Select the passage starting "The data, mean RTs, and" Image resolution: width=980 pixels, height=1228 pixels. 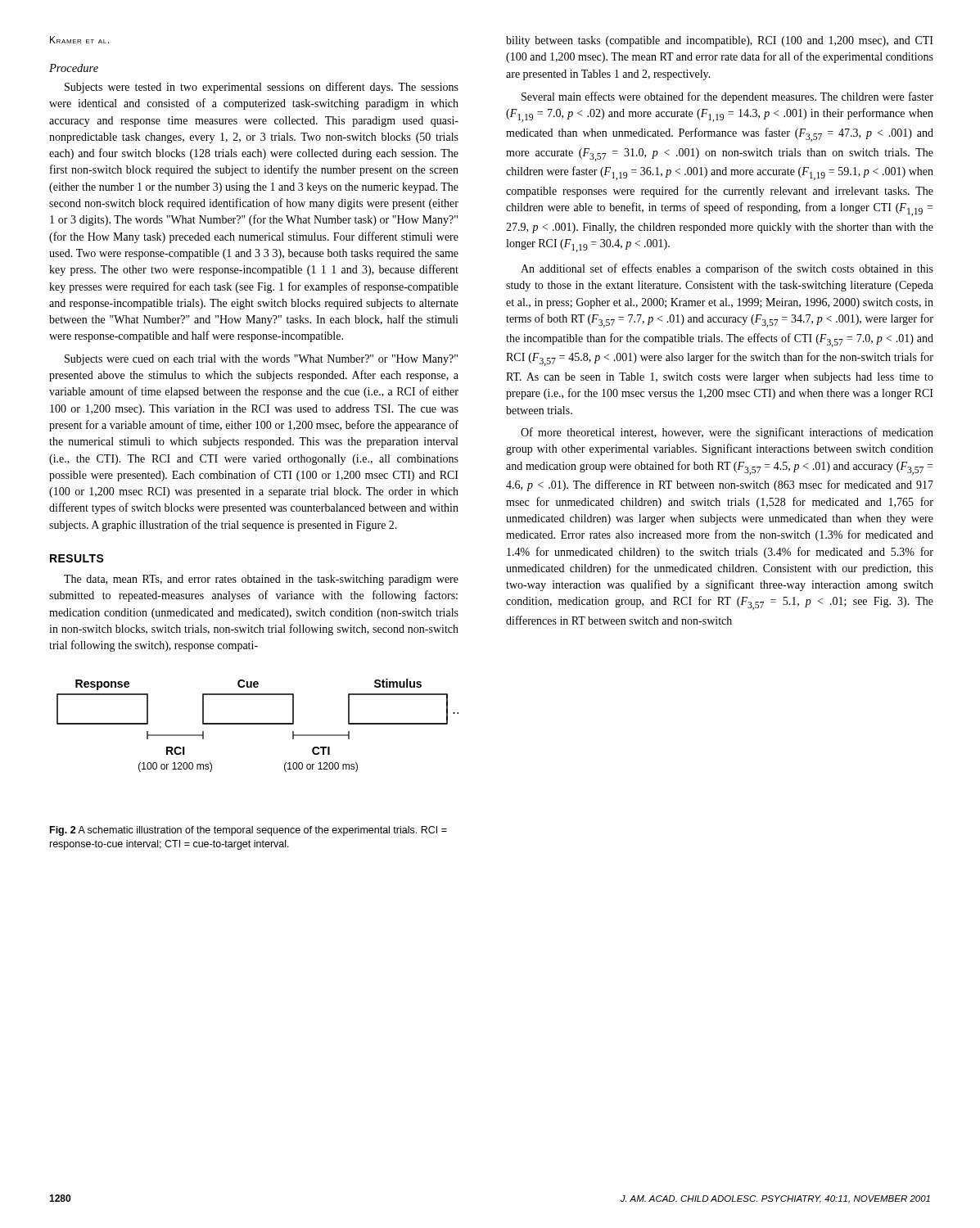coord(254,613)
